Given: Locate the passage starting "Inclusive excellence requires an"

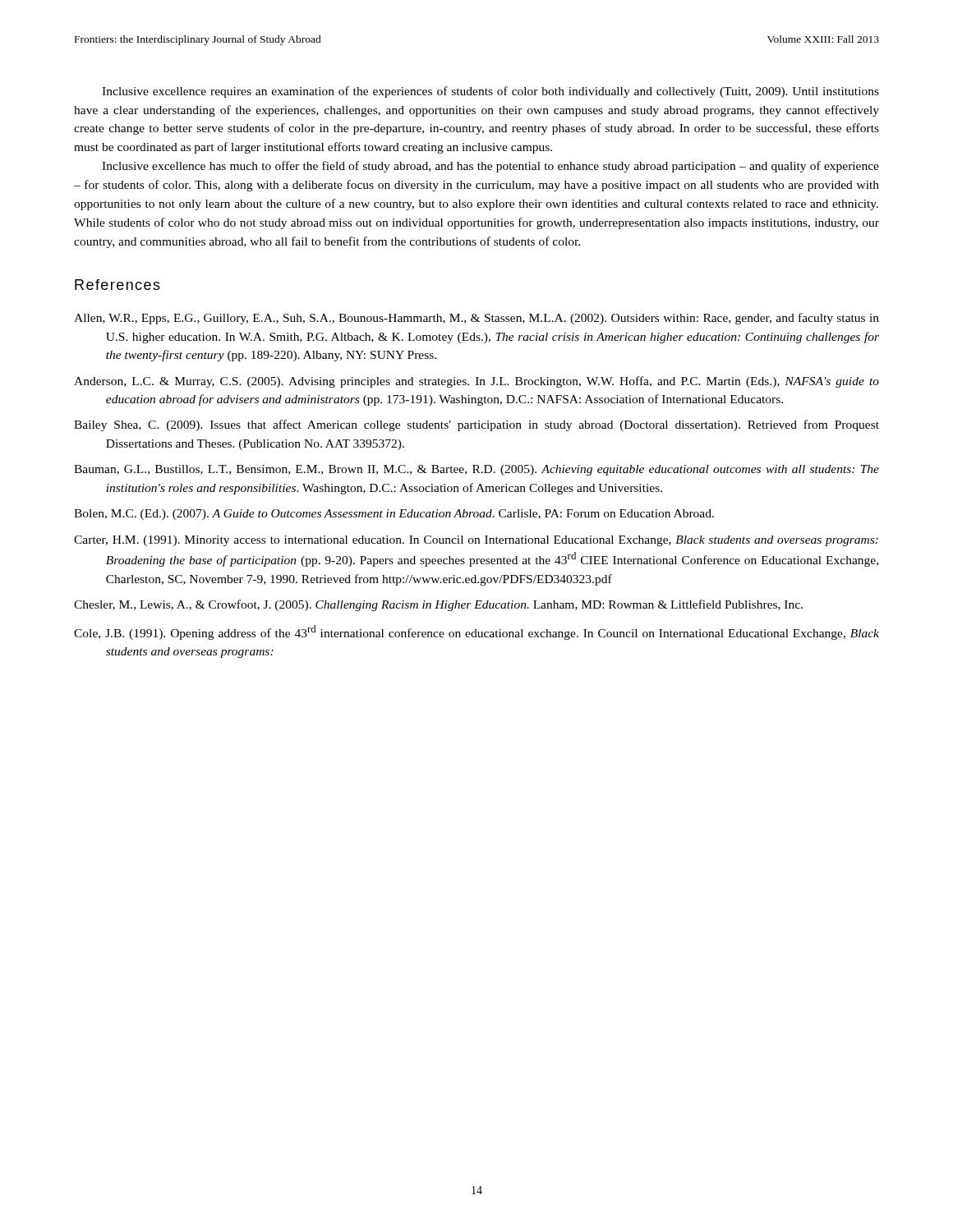Looking at the screenshot, I should click(x=476, y=119).
